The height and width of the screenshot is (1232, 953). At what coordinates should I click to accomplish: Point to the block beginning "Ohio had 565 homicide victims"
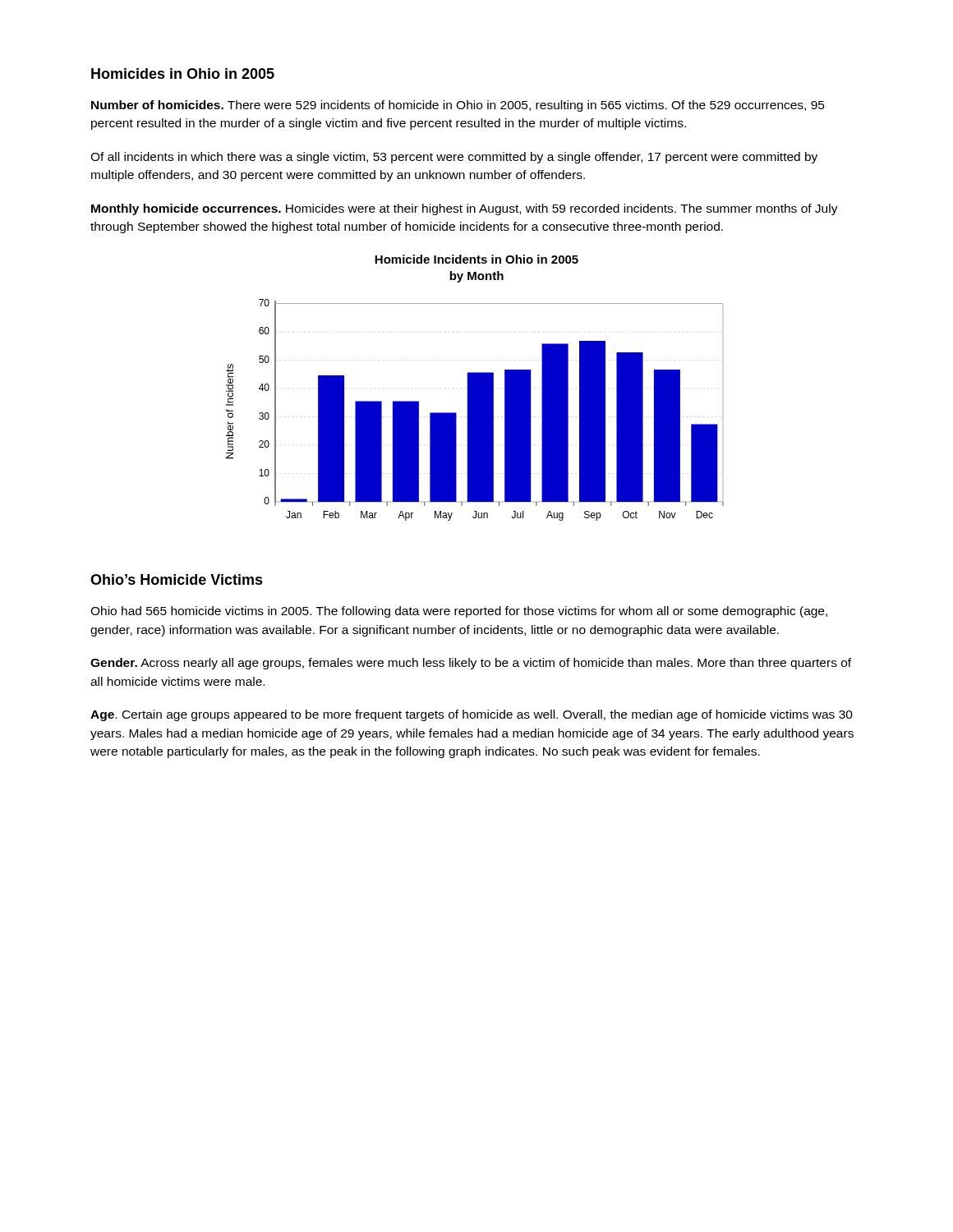click(x=459, y=620)
